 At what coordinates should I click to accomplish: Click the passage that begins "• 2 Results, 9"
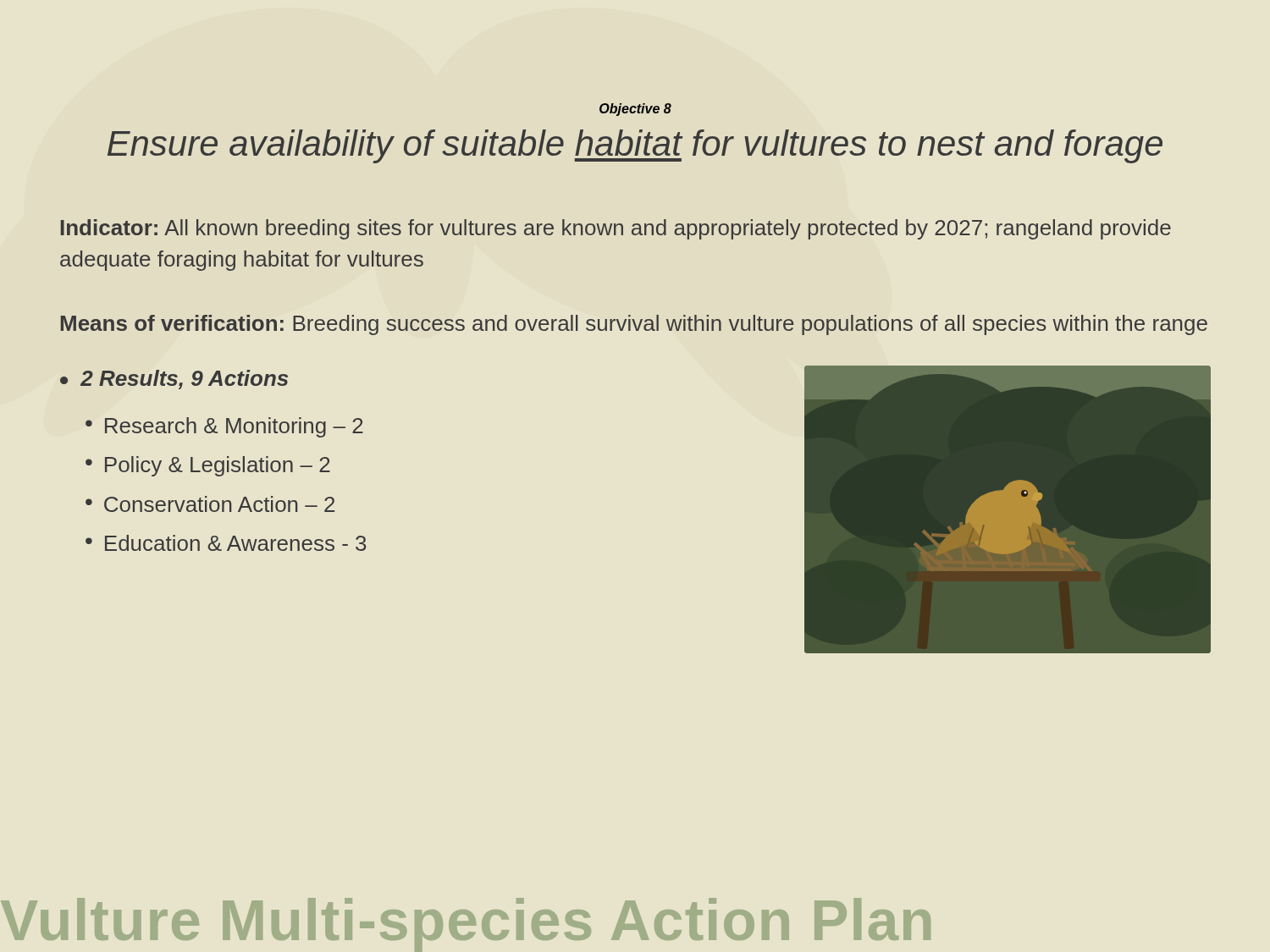pyautogui.click(x=174, y=380)
